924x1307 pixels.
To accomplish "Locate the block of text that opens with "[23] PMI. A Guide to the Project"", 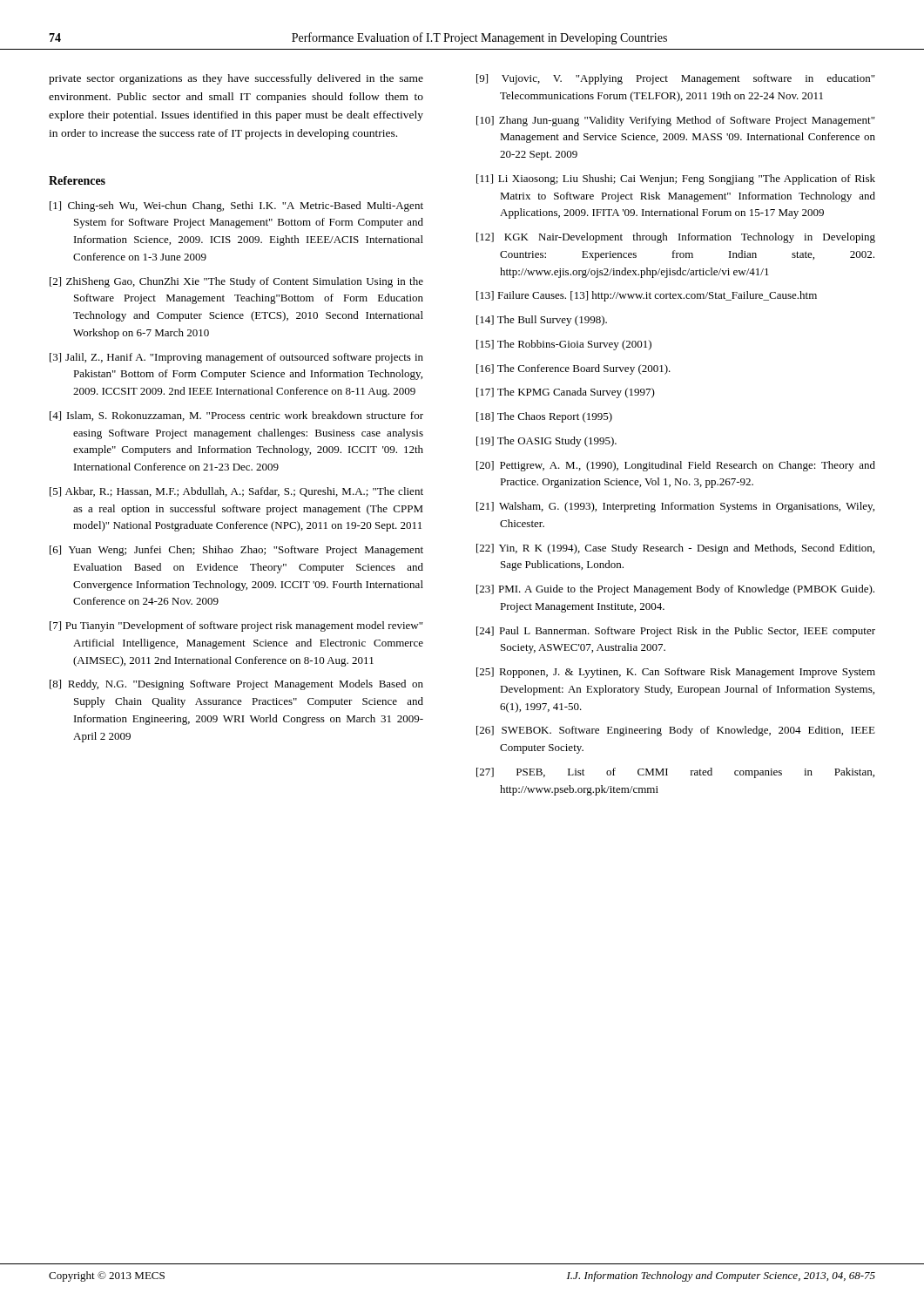I will point(675,597).
